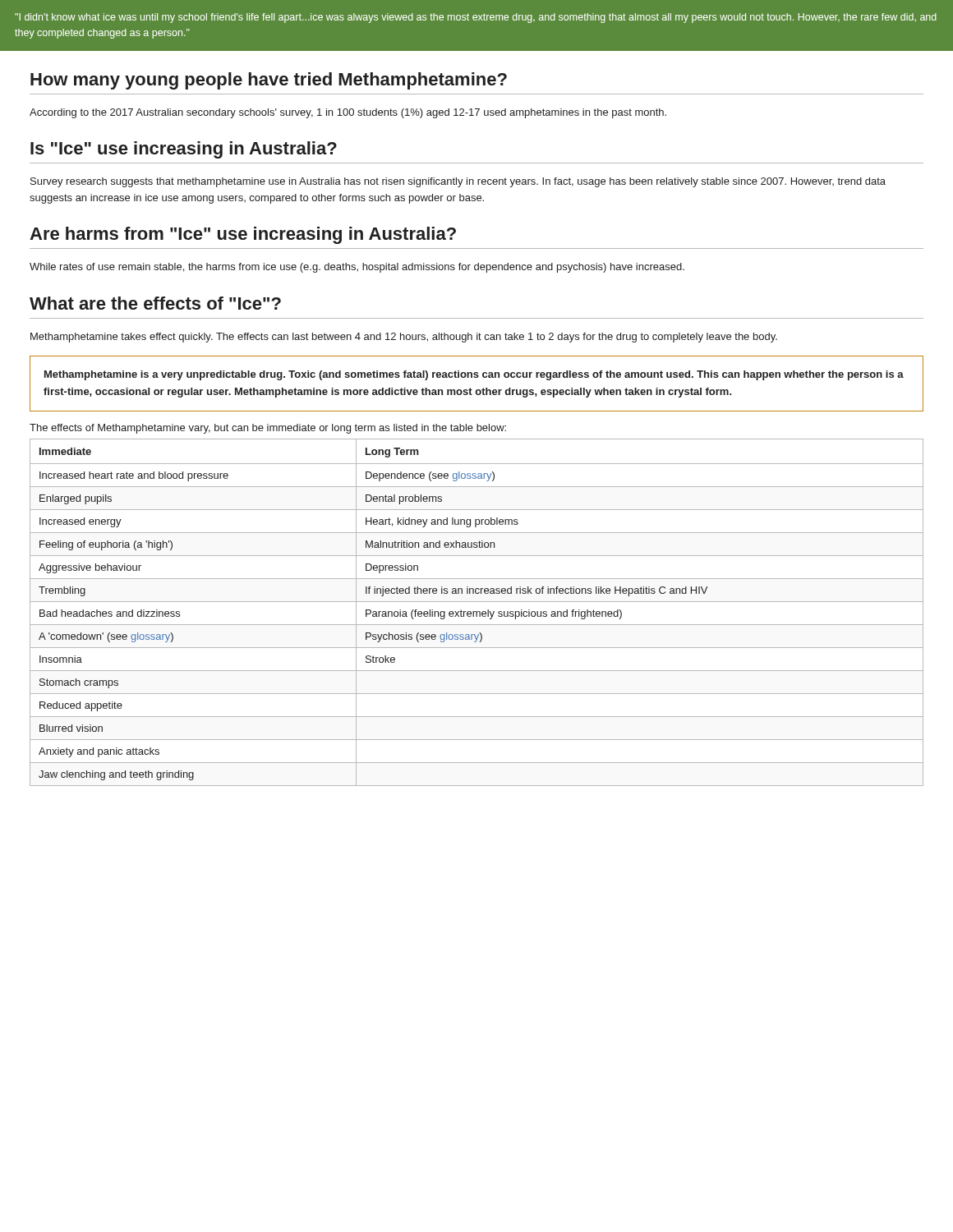953x1232 pixels.
Task: Locate the section header containing "How many young people have"
Action: click(x=269, y=79)
